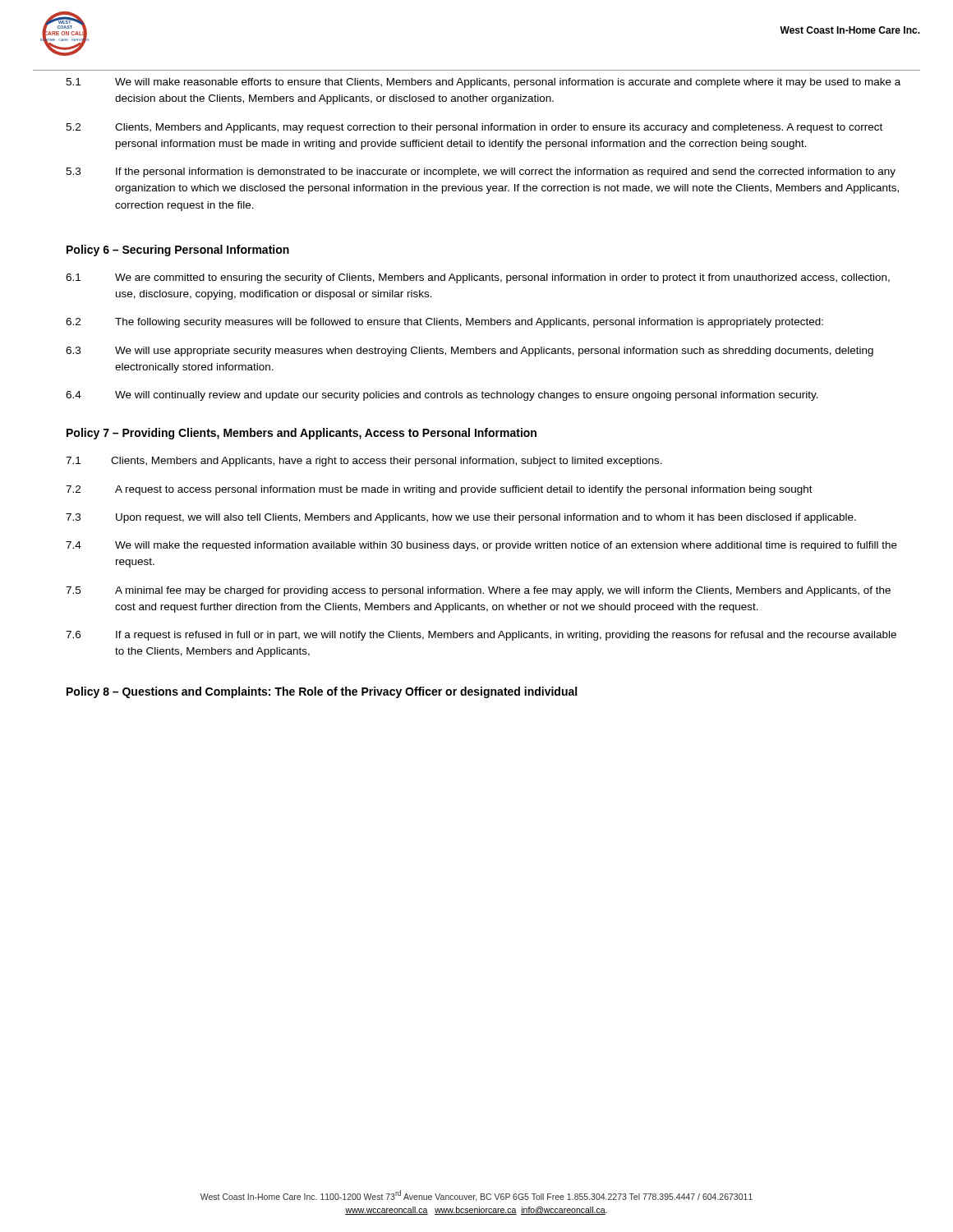Image resolution: width=953 pixels, height=1232 pixels.
Task: Navigate to the block starting "Policy 7 –"
Action: coord(301,433)
